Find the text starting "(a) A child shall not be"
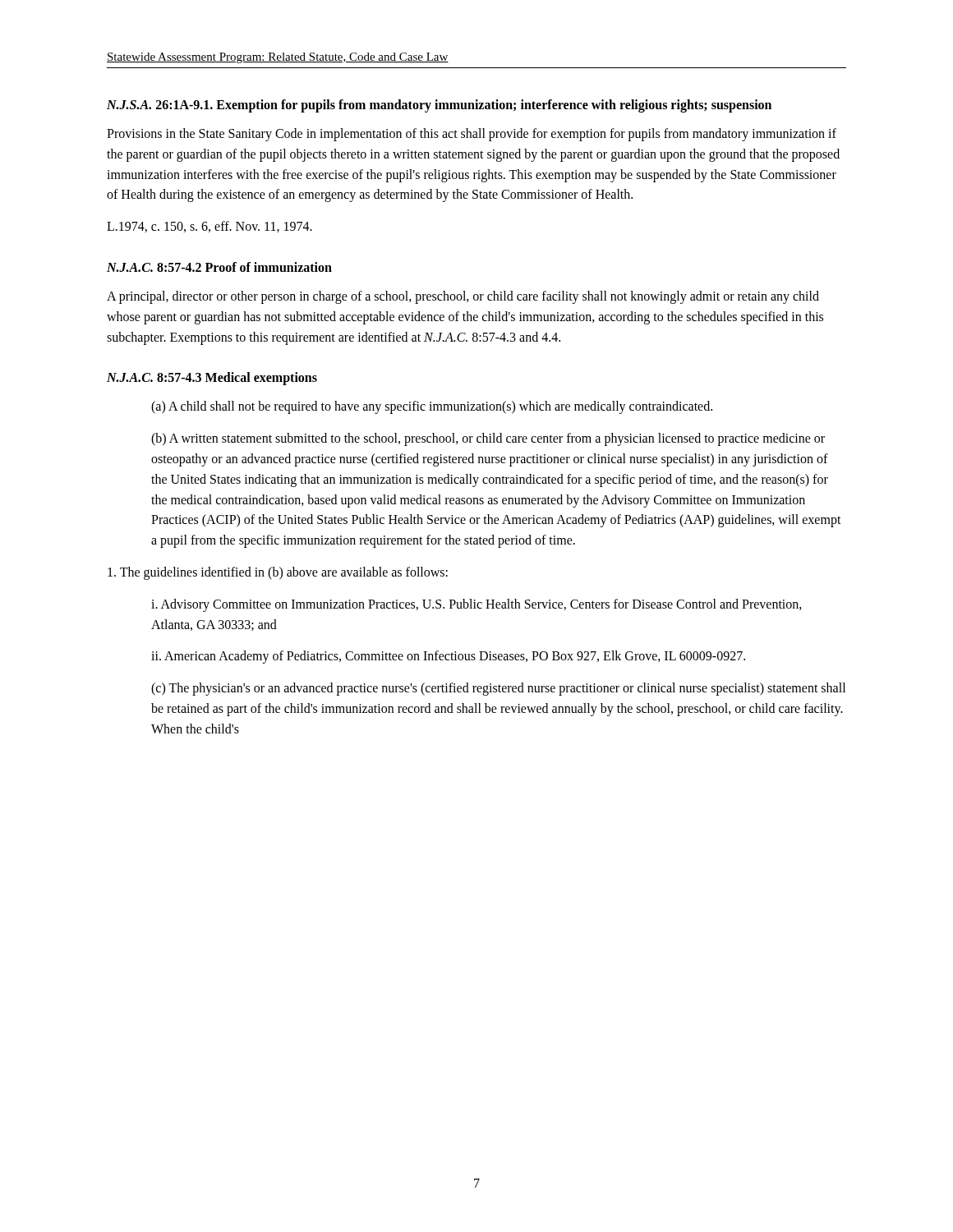 (432, 406)
